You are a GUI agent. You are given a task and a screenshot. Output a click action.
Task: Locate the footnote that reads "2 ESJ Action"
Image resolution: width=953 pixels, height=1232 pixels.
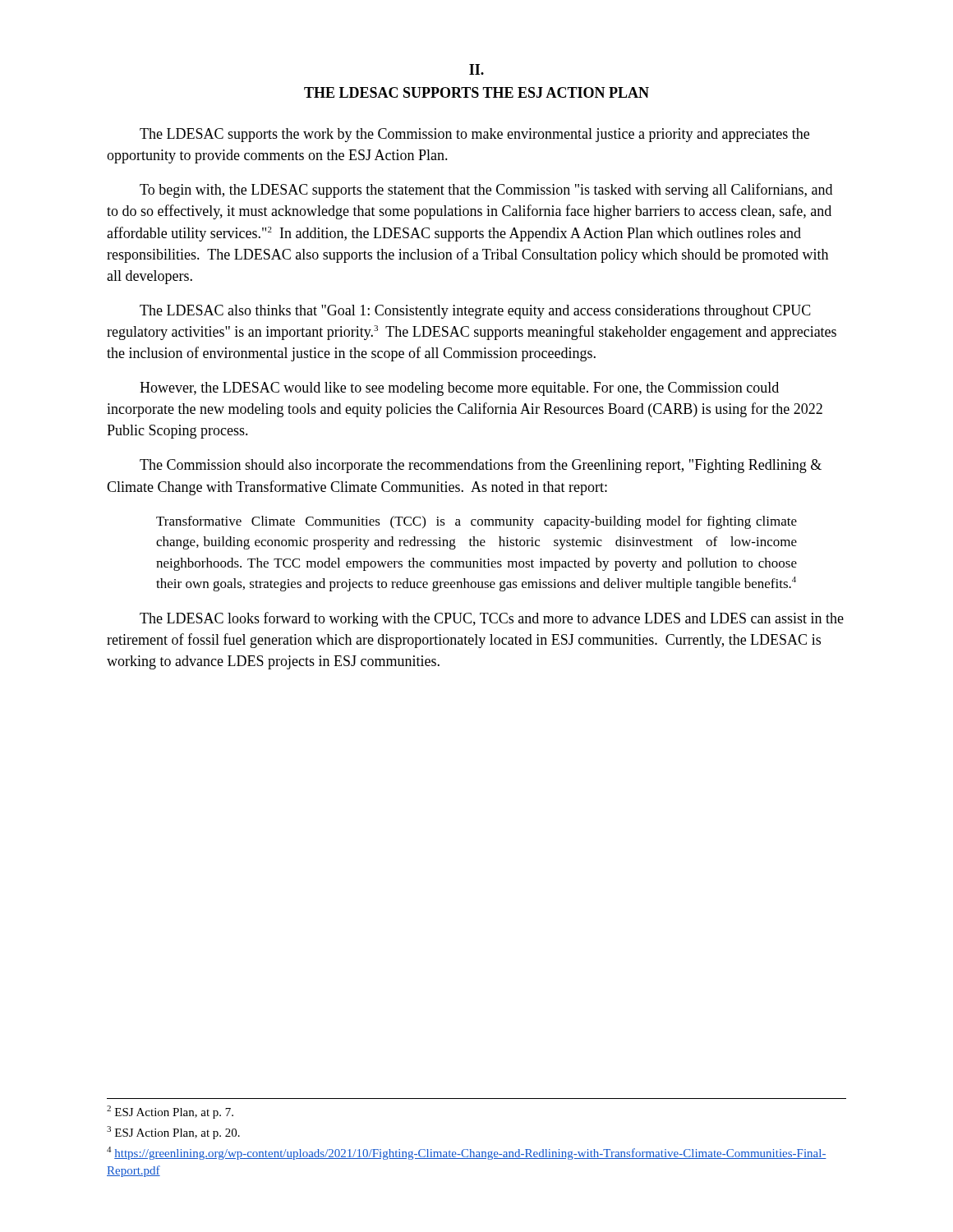[x=171, y=1111]
